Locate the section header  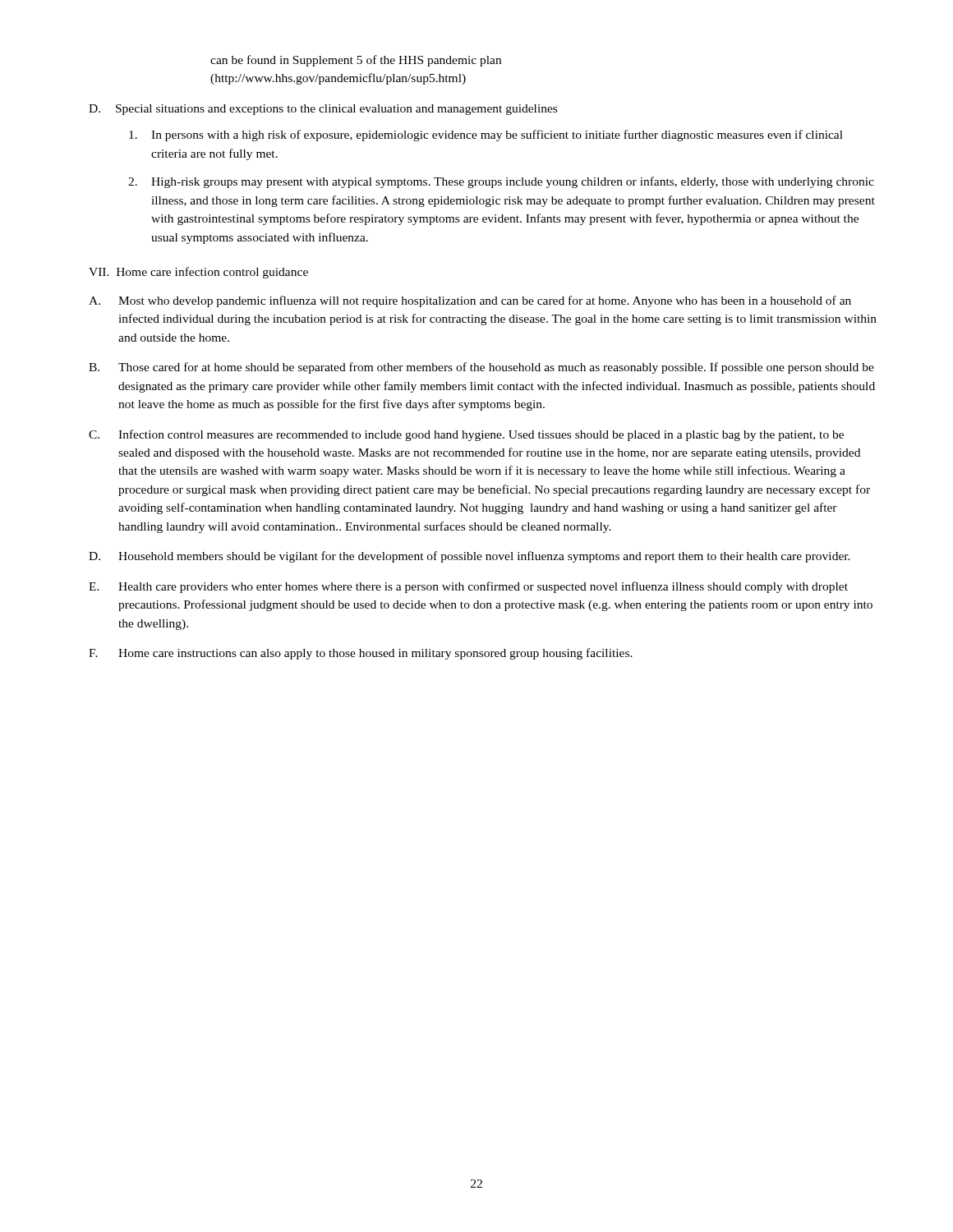(199, 272)
